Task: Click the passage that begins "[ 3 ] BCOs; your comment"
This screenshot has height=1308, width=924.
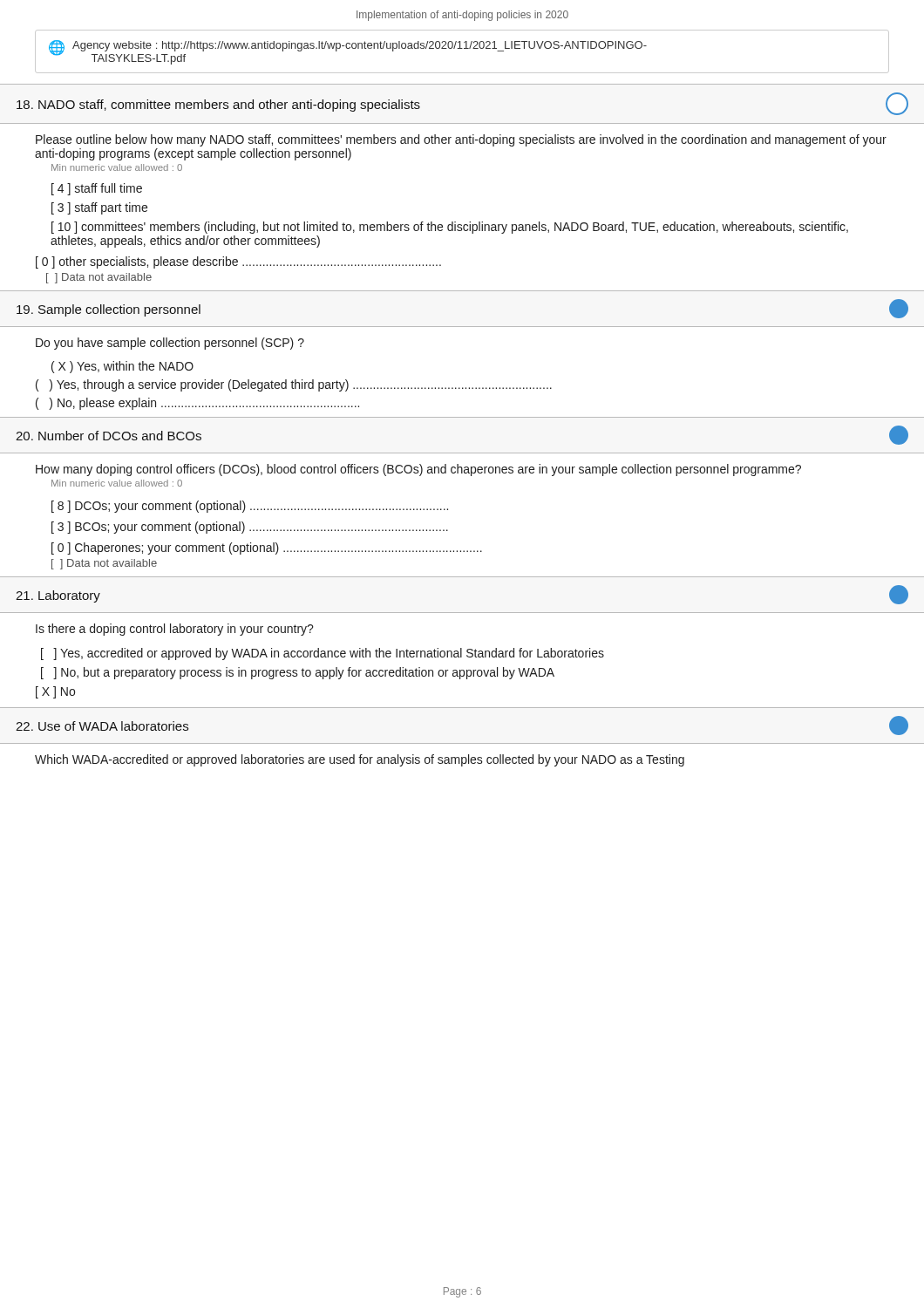Action: [x=250, y=527]
